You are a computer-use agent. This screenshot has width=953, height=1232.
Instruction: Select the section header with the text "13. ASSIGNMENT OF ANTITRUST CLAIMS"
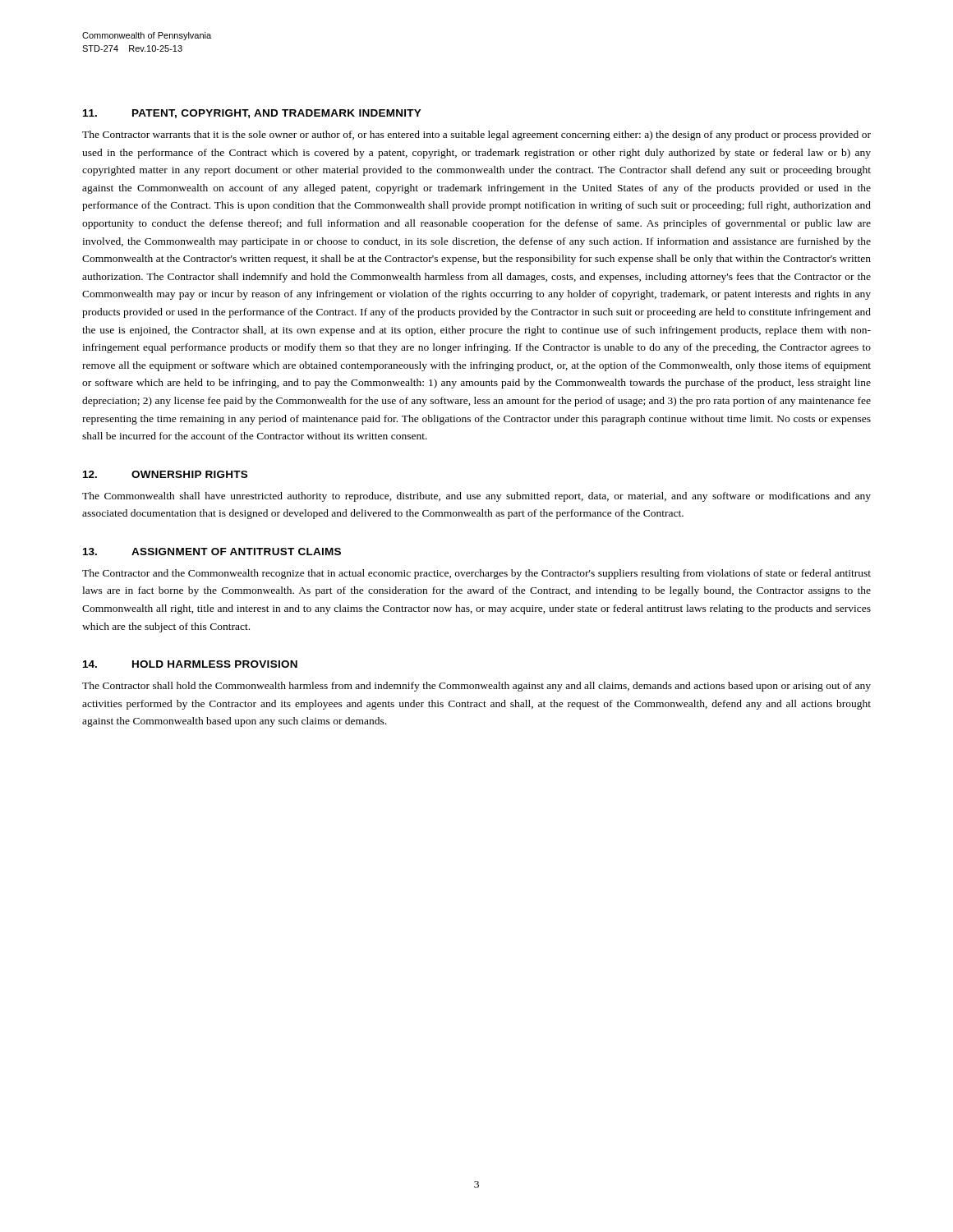212,551
